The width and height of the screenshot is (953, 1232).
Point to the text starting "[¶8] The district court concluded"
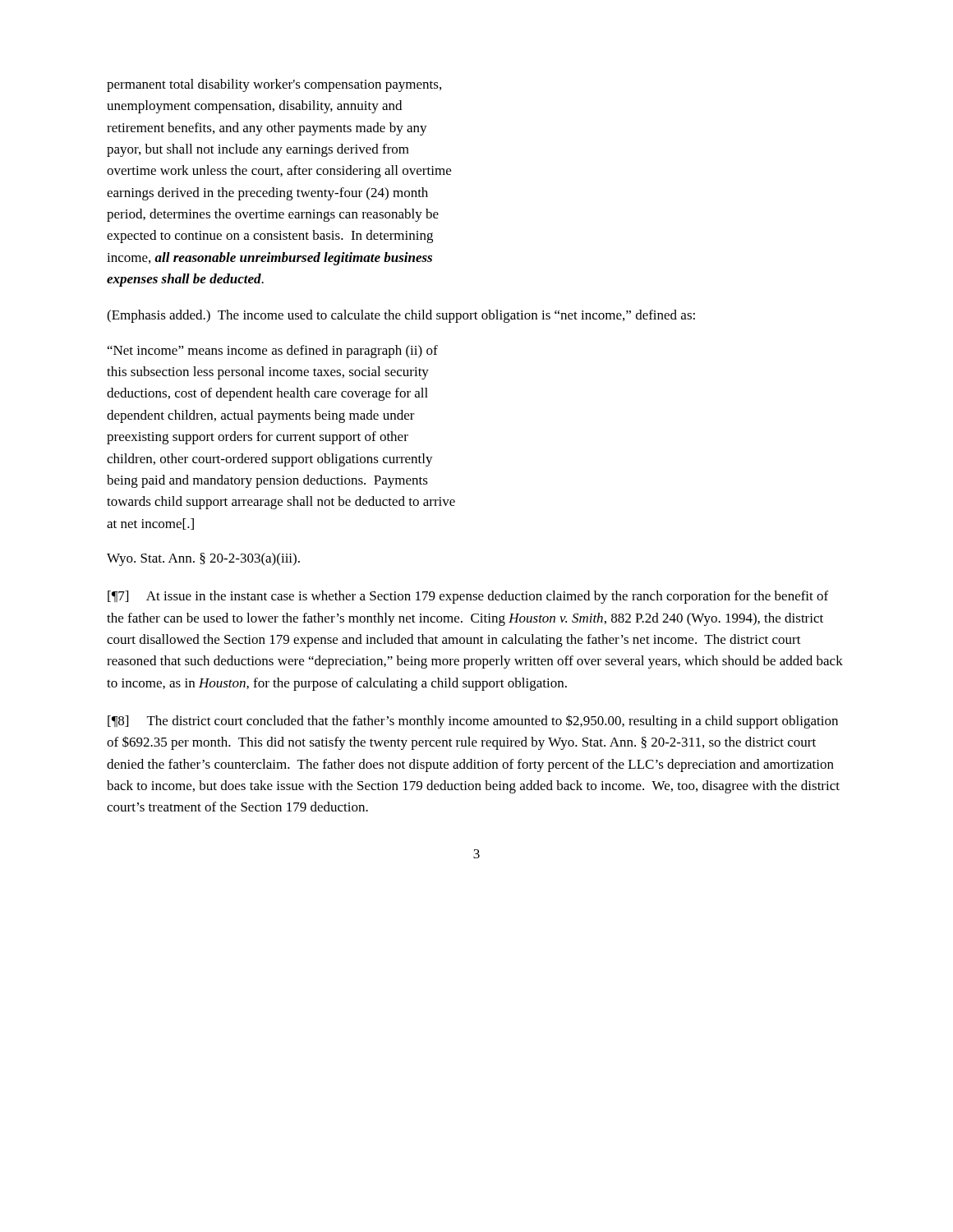click(473, 764)
